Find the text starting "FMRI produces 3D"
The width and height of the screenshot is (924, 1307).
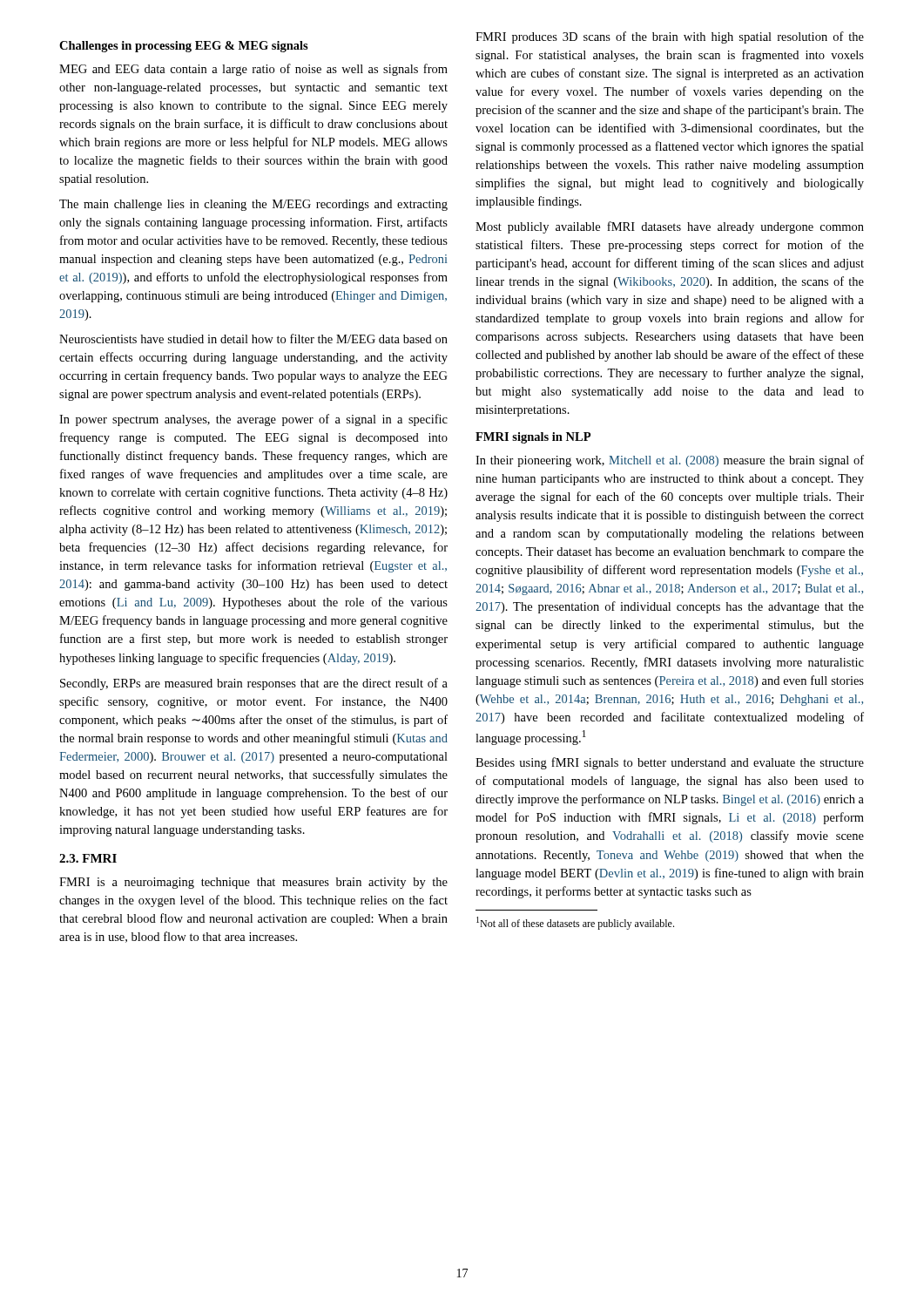[670, 119]
